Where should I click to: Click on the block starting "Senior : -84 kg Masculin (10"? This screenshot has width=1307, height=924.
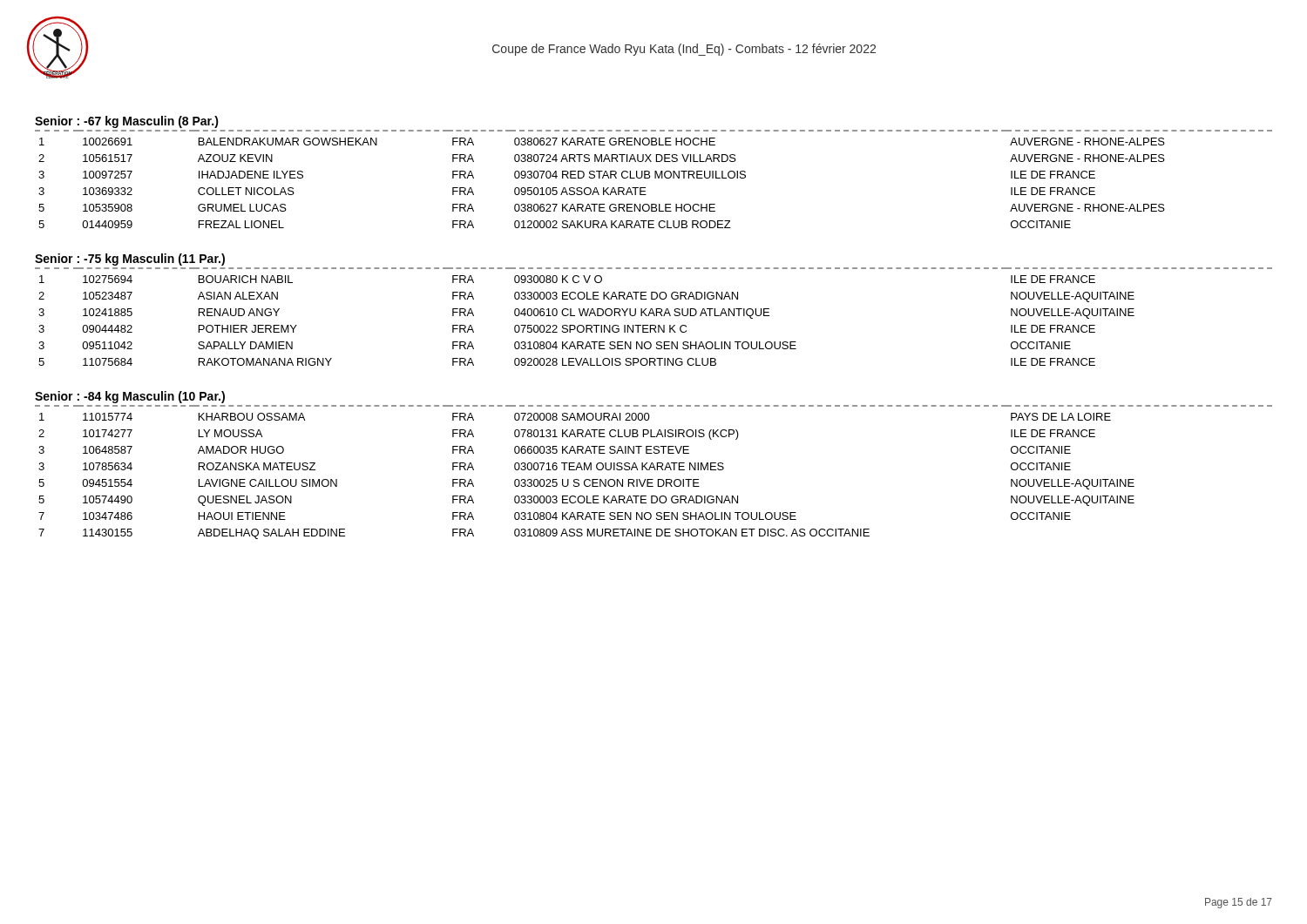(130, 396)
